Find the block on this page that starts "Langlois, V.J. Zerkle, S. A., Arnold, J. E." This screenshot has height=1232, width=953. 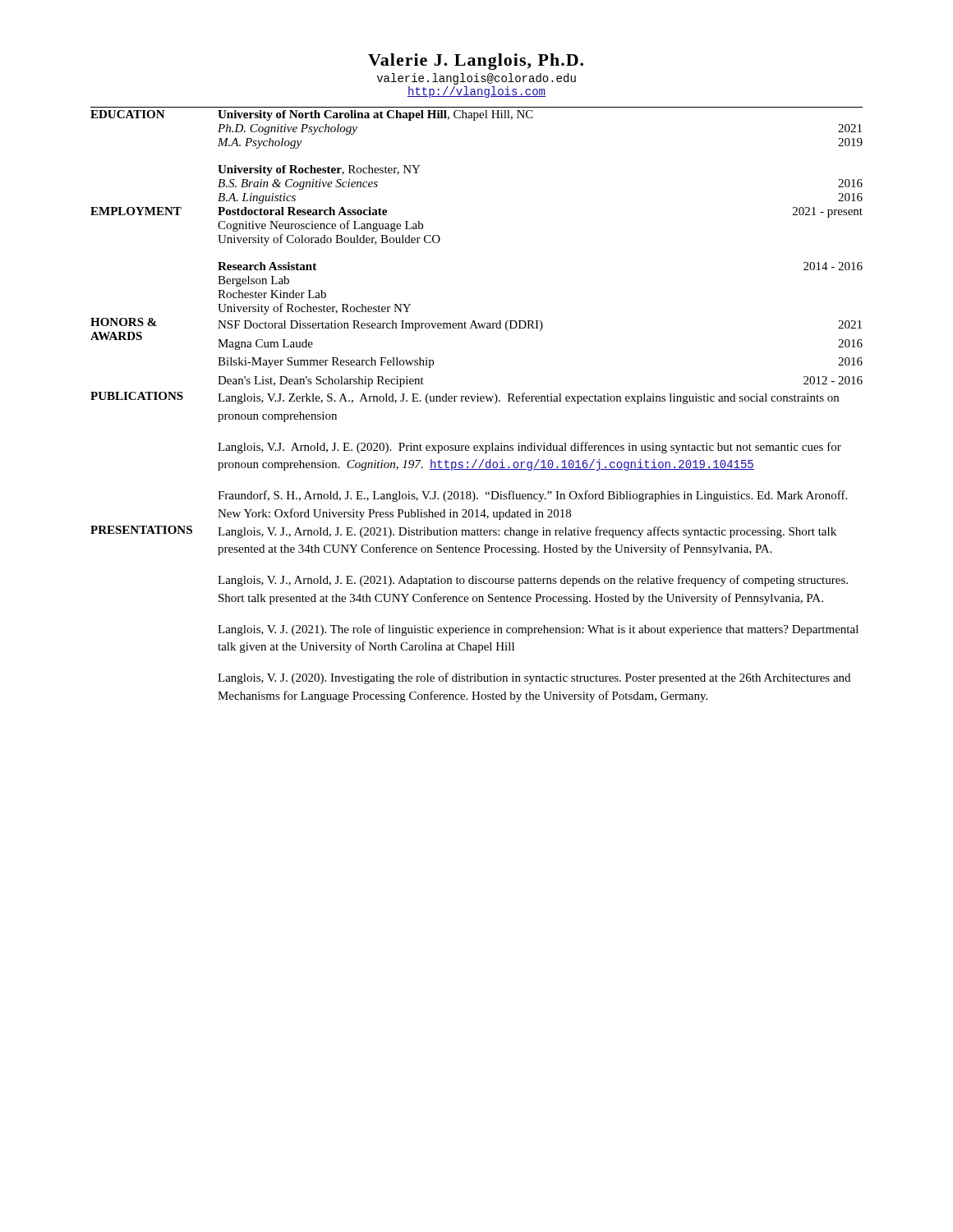click(529, 406)
